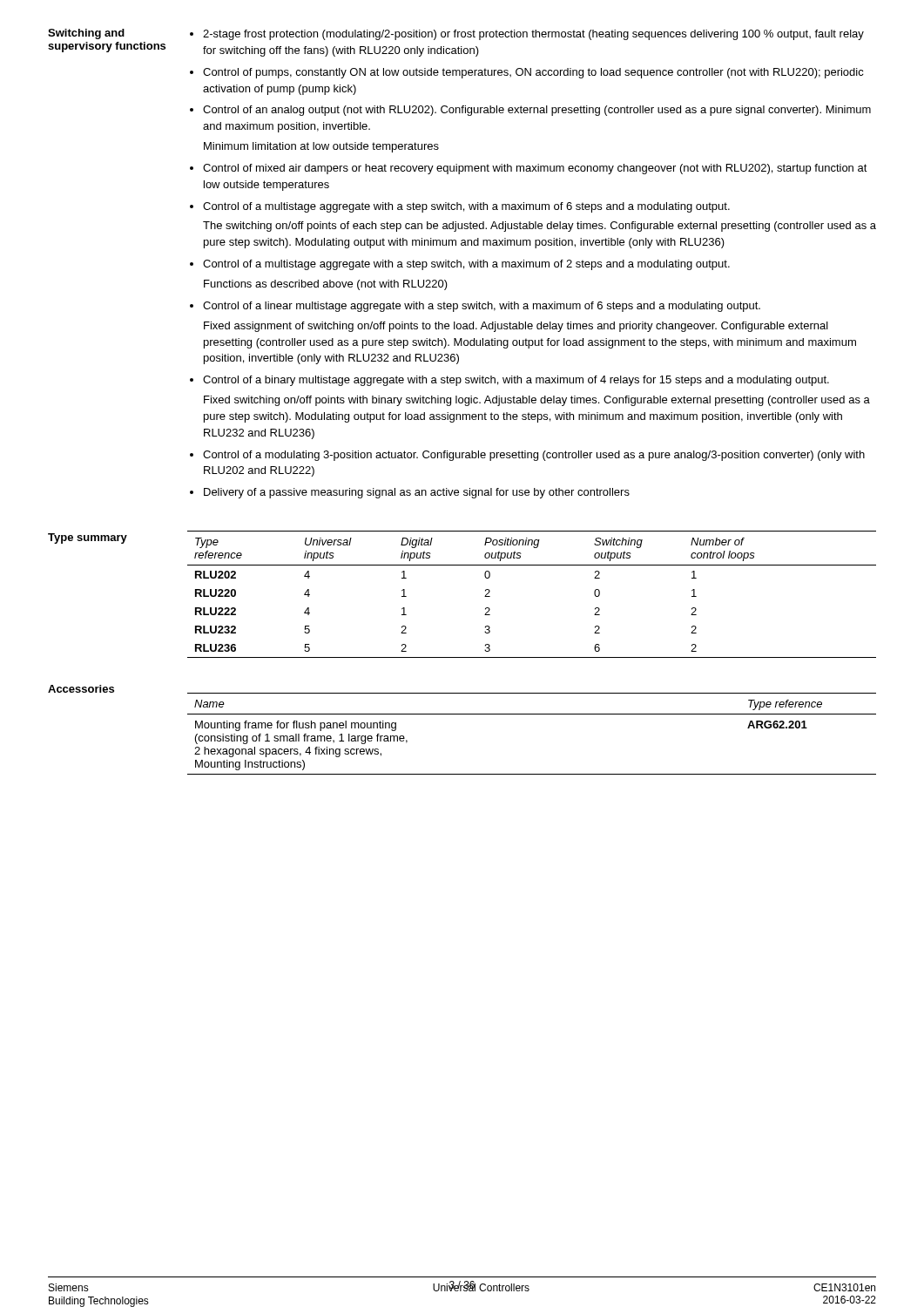Find the element starting "Control of an analog output (not with"

(x=537, y=111)
